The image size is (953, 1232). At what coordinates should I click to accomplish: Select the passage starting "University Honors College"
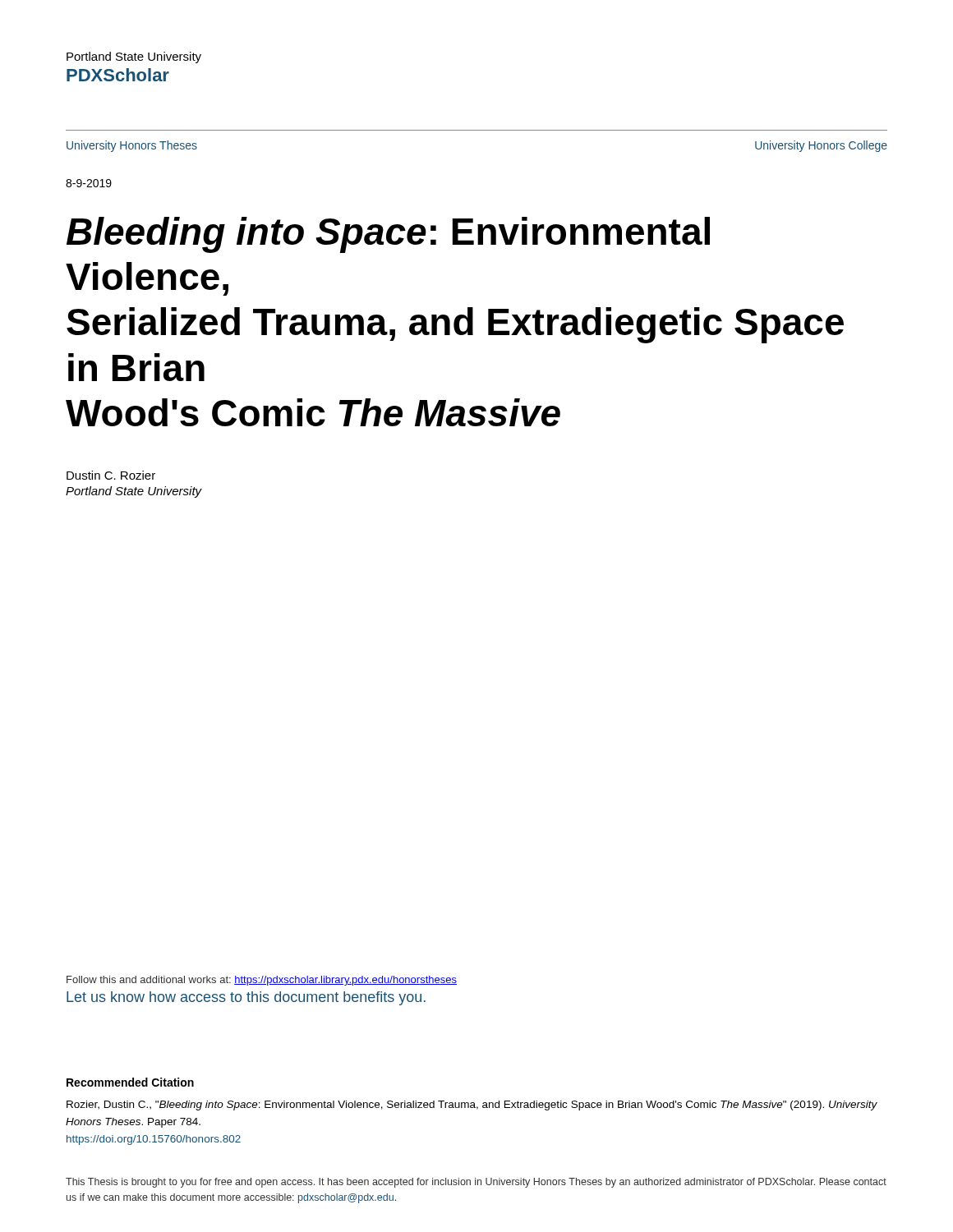click(x=821, y=145)
